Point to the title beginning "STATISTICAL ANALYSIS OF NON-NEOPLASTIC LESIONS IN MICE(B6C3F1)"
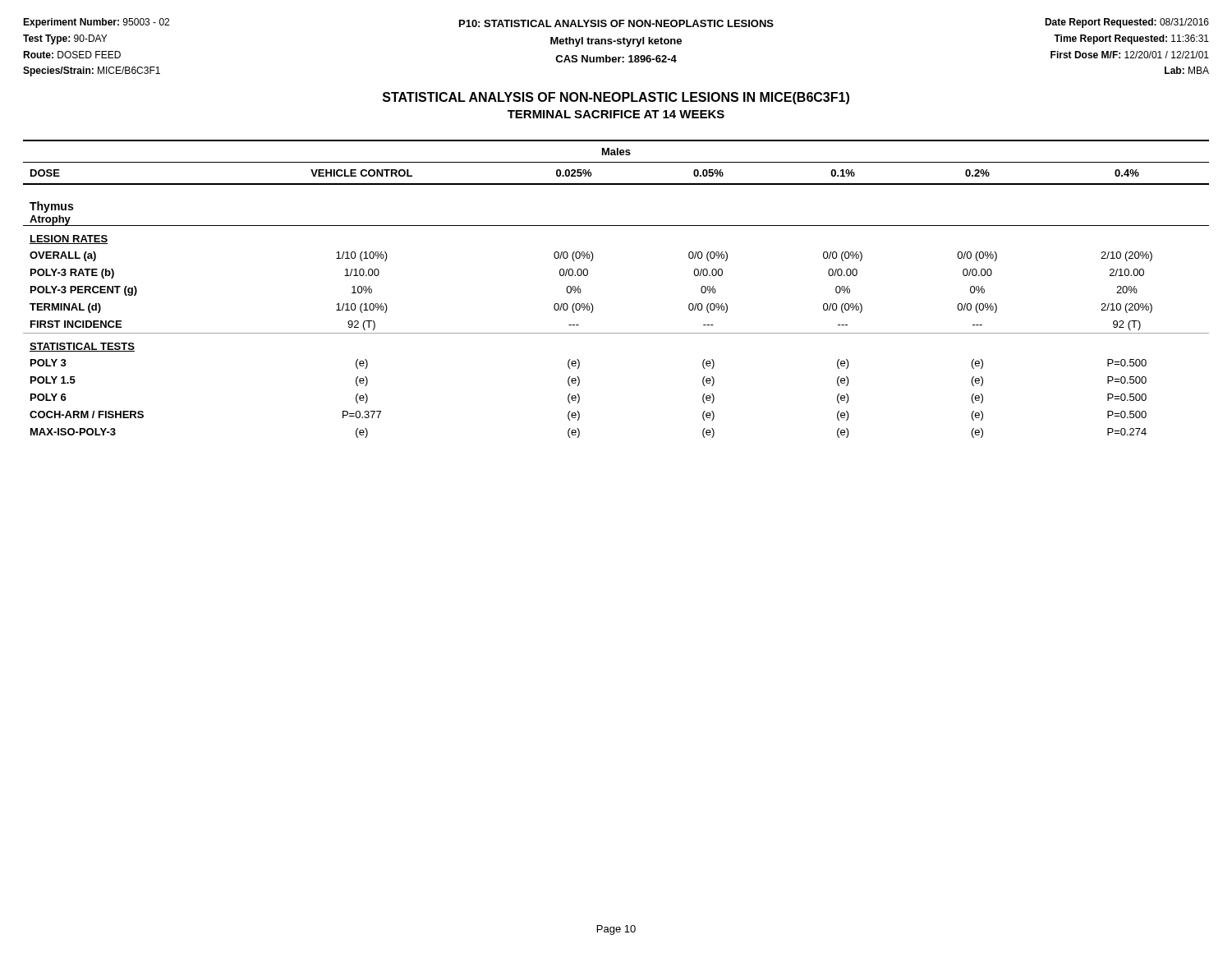This screenshot has height=953, width=1232. coord(616,106)
